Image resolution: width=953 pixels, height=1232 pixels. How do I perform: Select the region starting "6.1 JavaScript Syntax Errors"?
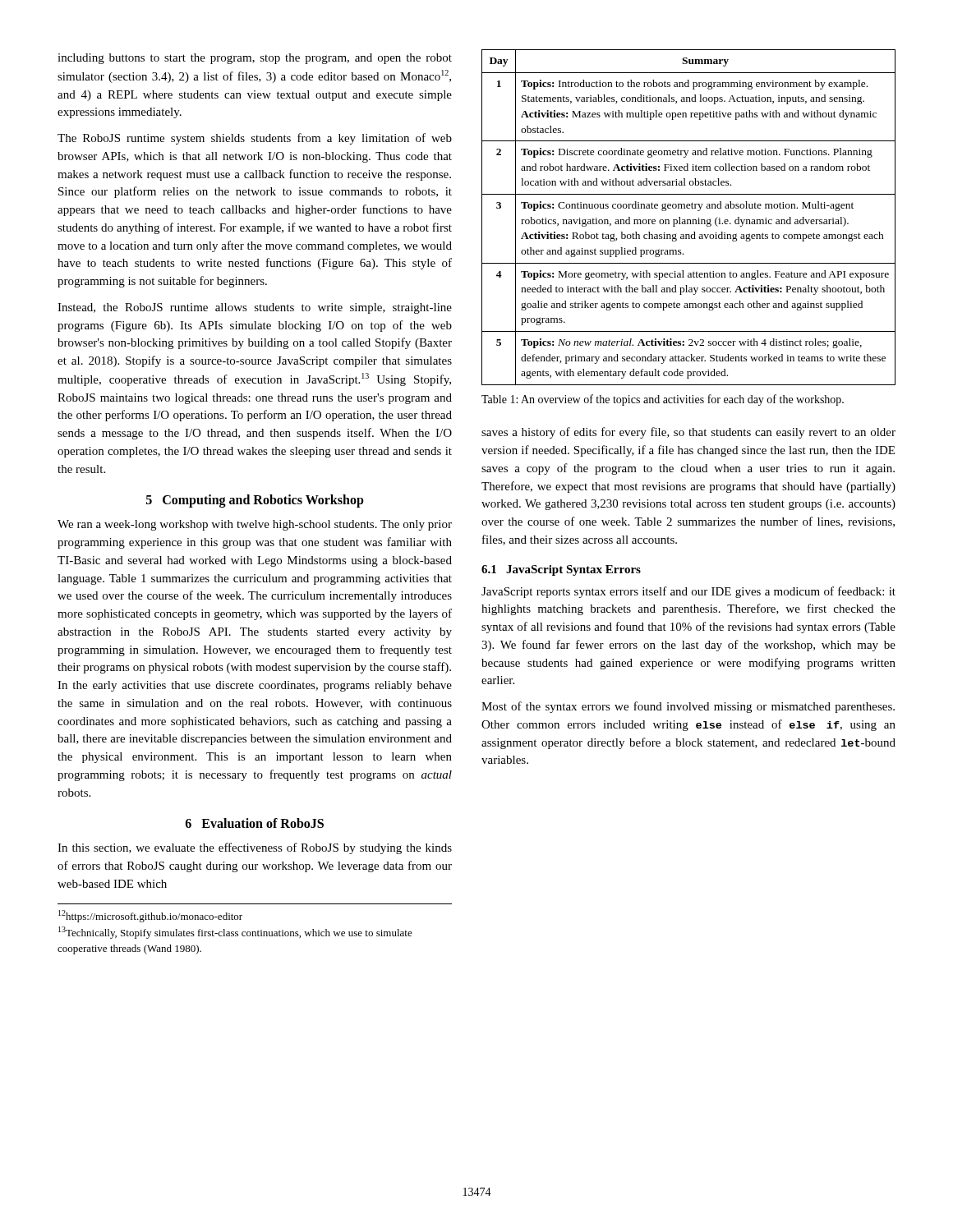561,569
